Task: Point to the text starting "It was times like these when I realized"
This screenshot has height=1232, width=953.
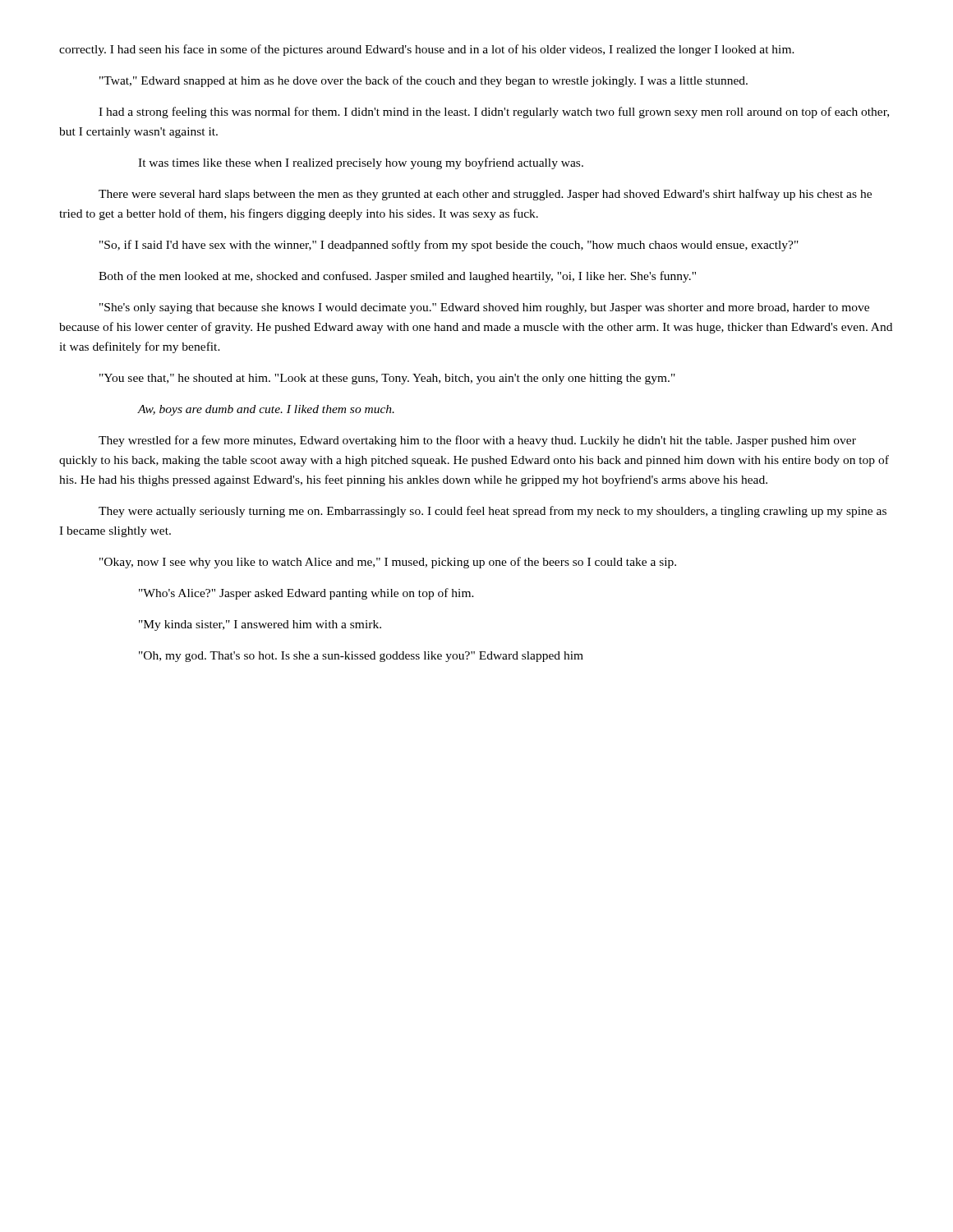Action: click(x=476, y=163)
